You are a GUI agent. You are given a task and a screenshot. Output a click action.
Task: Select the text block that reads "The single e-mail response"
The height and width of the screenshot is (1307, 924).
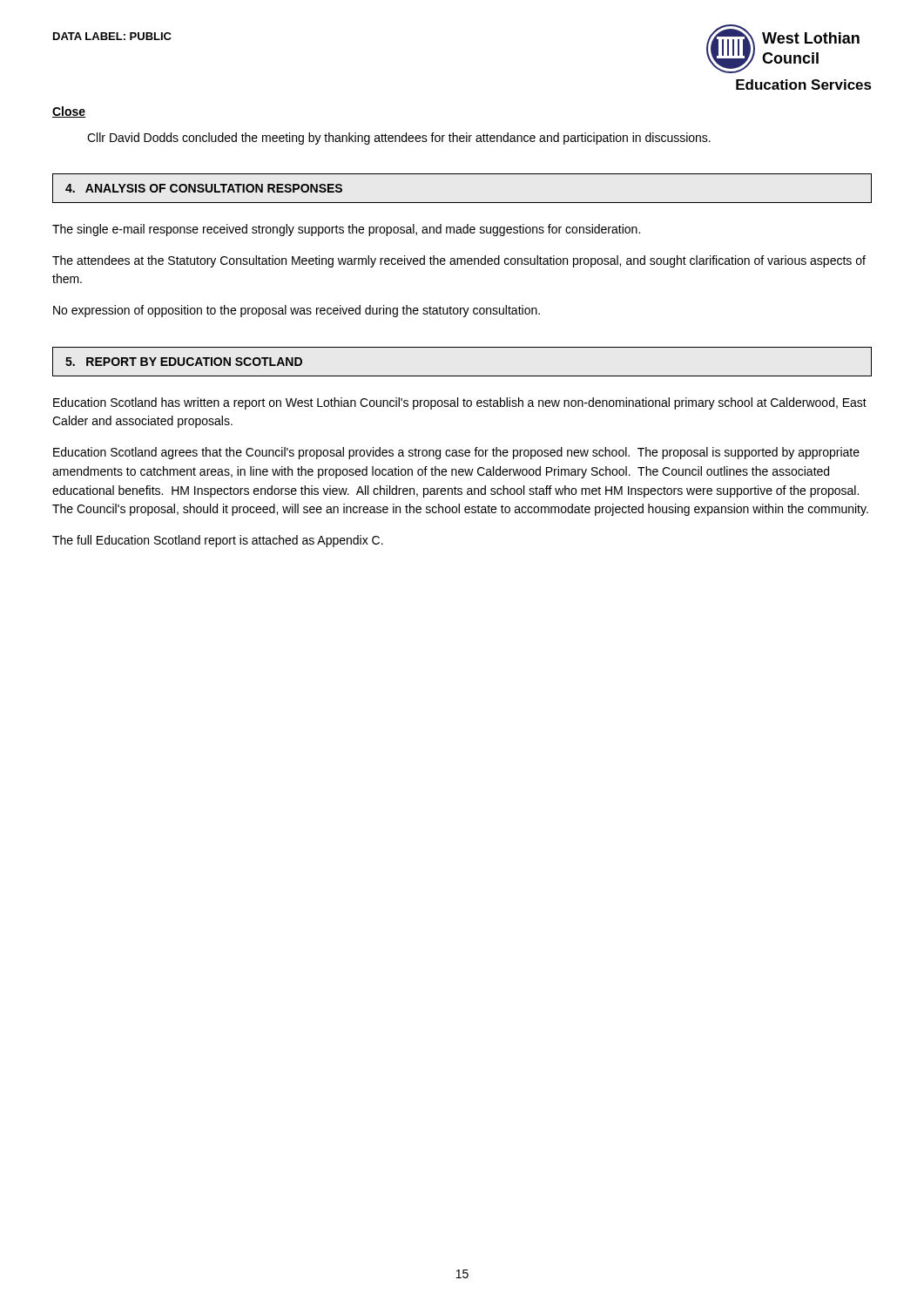tap(347, 229)
